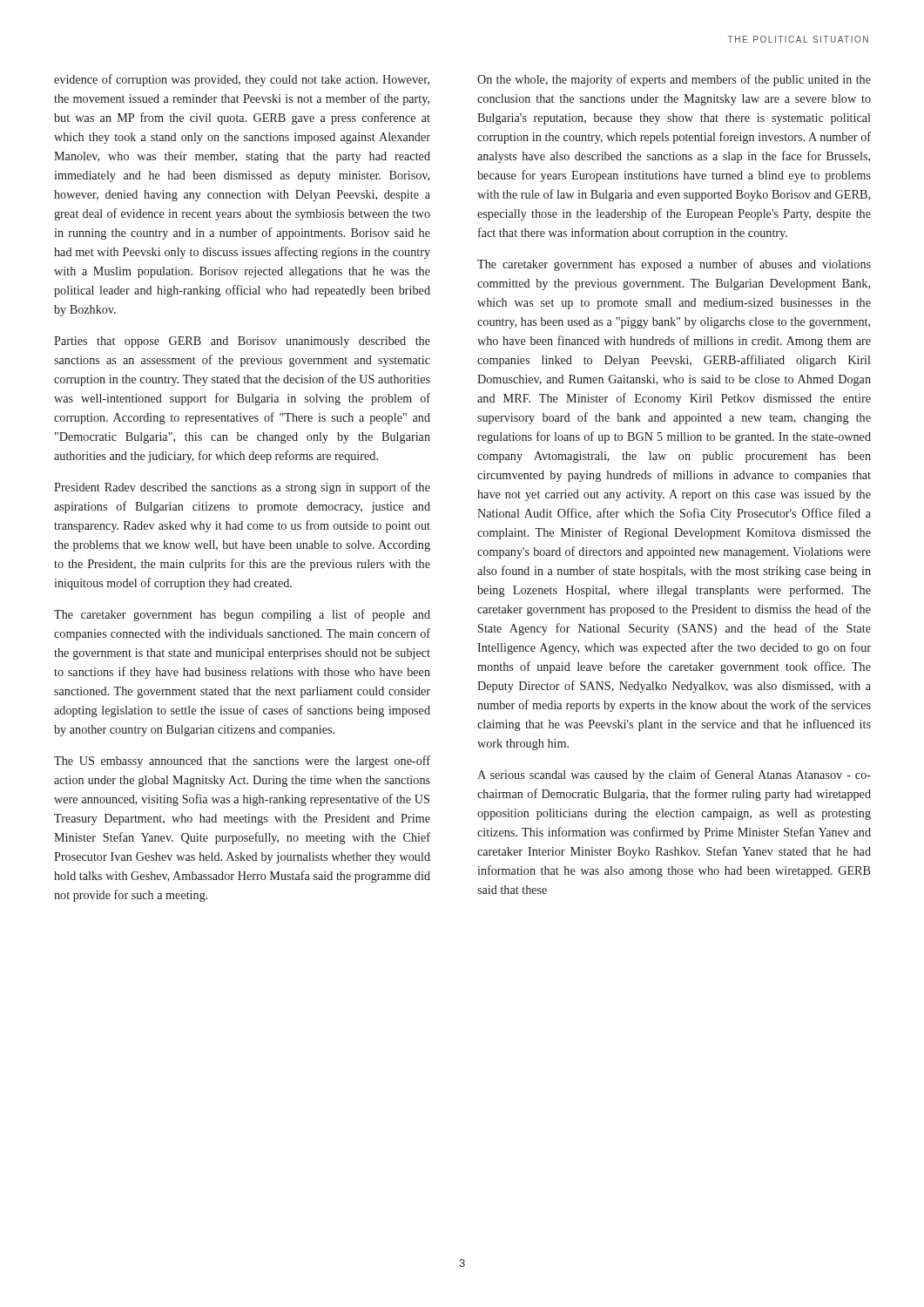The height and width of the screenshot is (1307, 924).
Task: Locate the block of text that opens with "evidence of corruption was"
Action: [242, 194]
